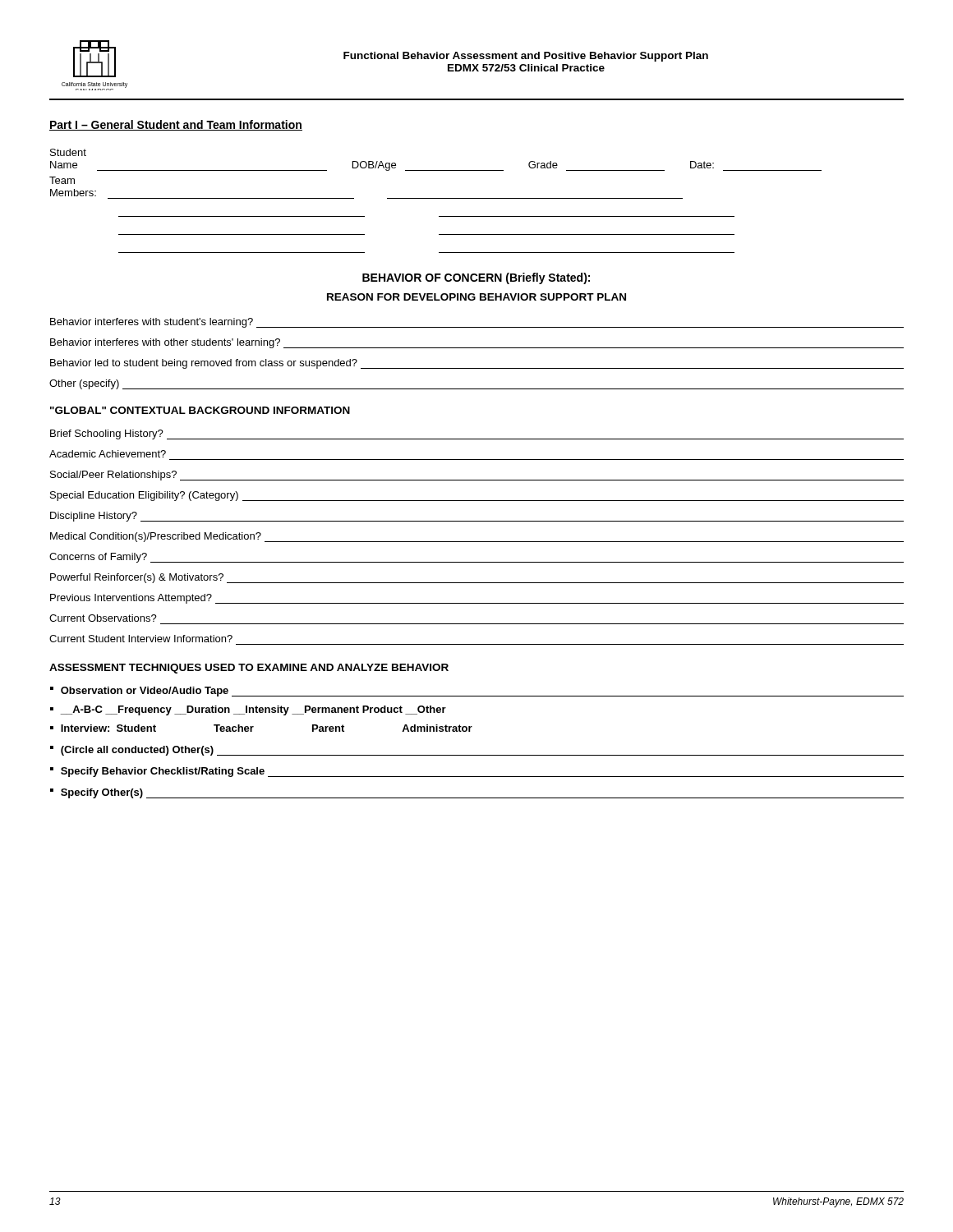The image size is (953, 1232).
Task: Point to the text block starting "Behavior led to student being"
Action: (x=476, y=361)
